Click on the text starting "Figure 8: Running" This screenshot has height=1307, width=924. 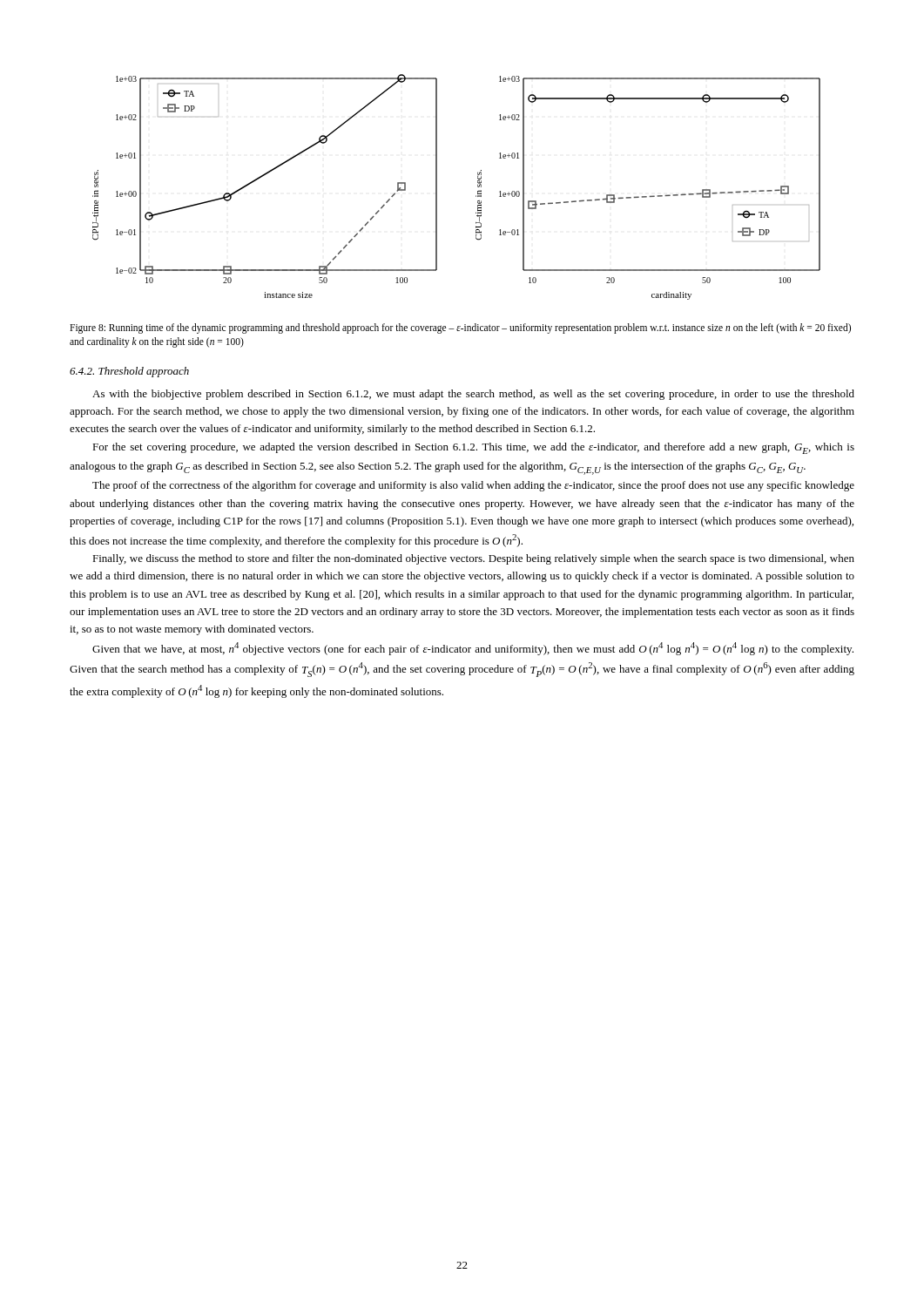pyautogui.click(x=460, y=335)
